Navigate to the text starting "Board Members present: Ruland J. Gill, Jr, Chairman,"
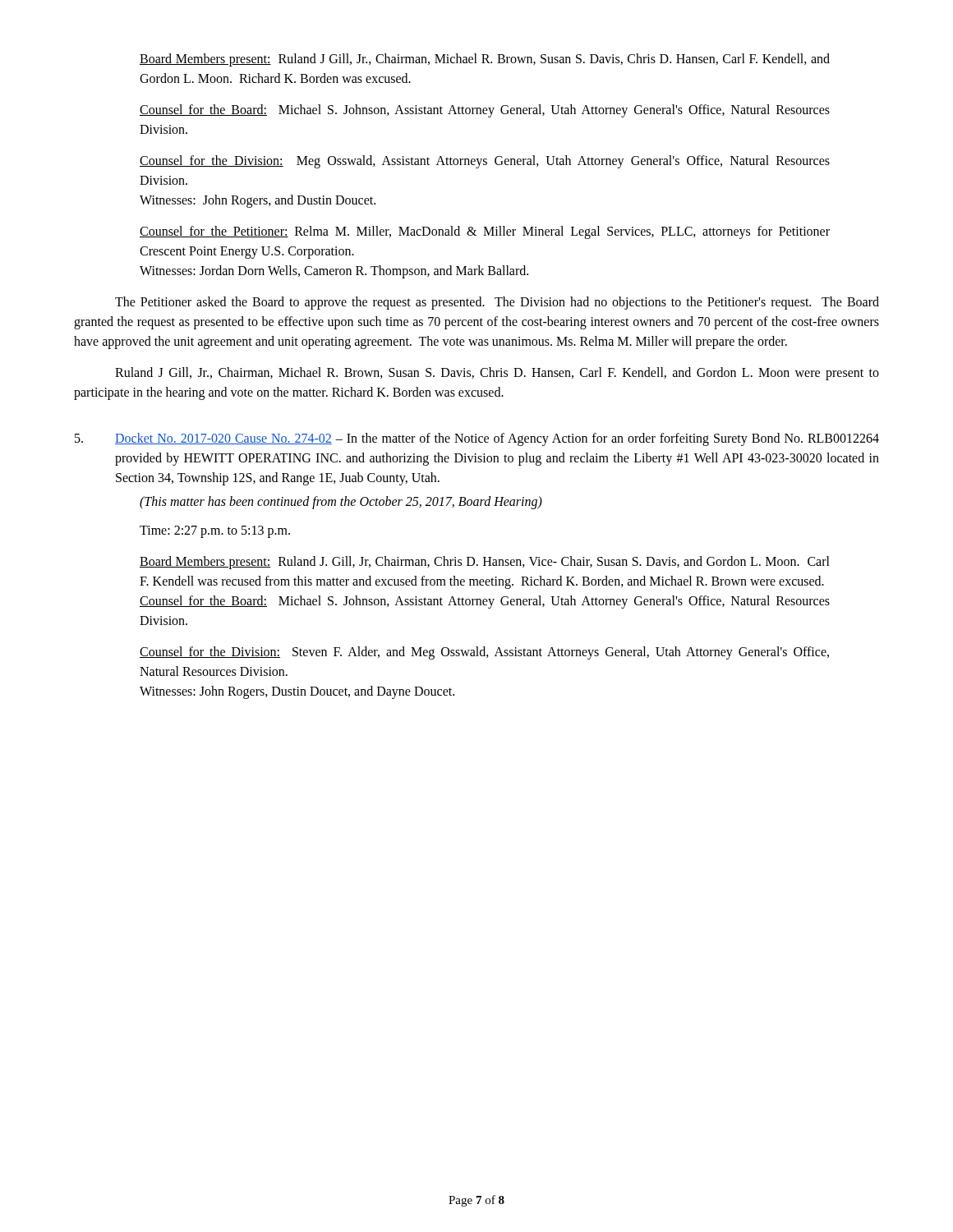 (485, 591)
